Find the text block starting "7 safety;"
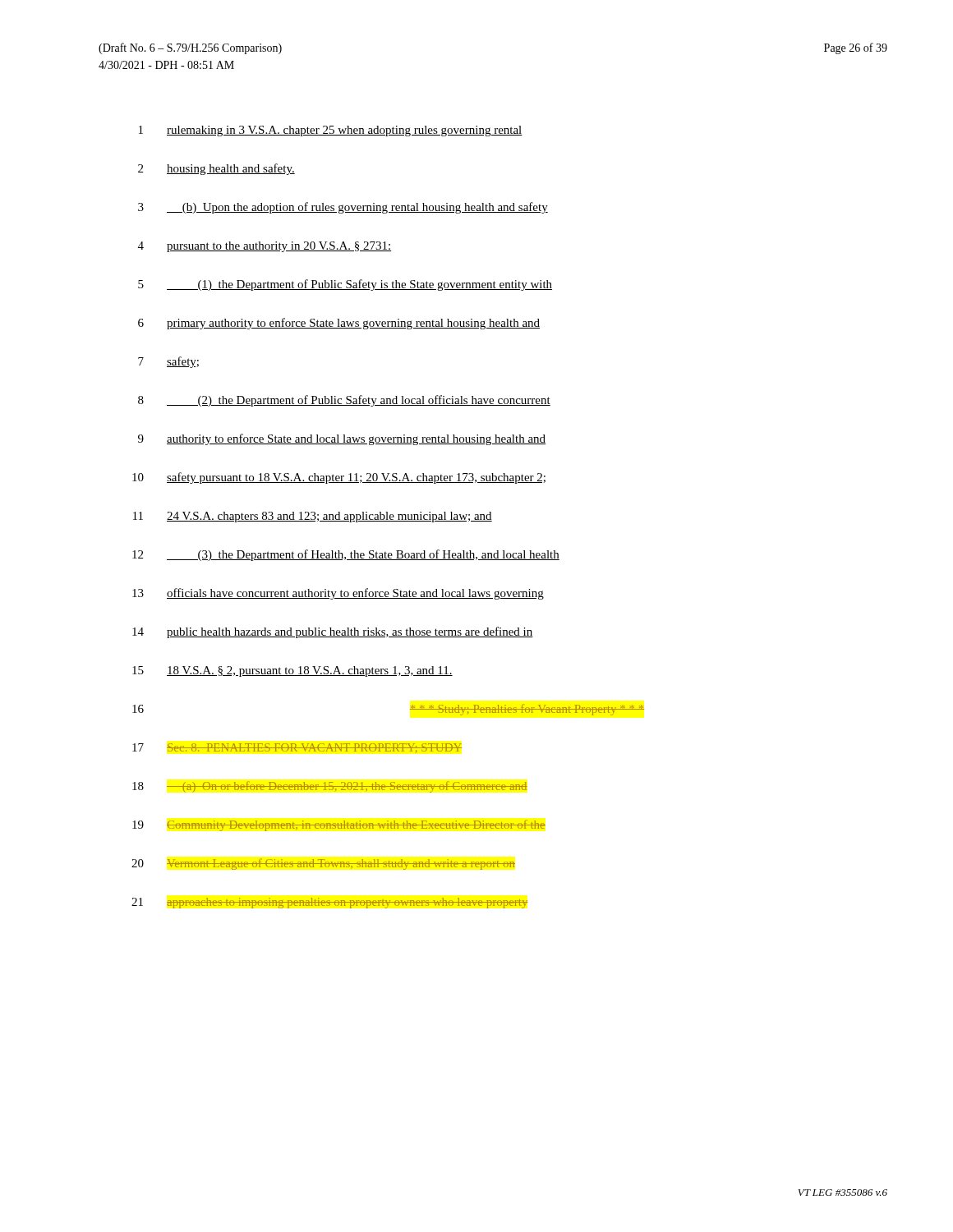953x1232 pixels. point(168,362)
